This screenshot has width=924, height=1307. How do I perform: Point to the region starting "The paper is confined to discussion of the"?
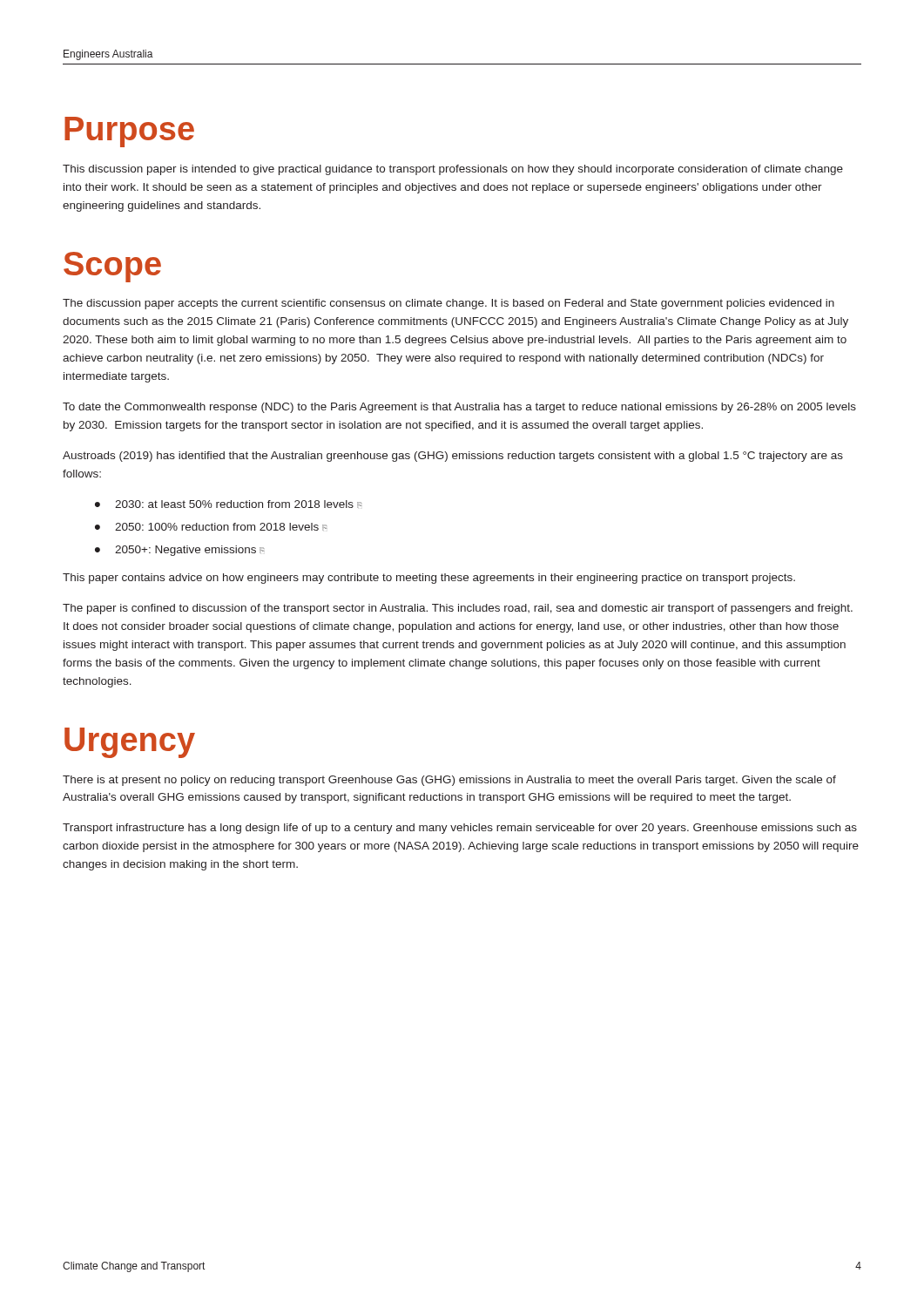pyautogui.click(x=458, y=644)
